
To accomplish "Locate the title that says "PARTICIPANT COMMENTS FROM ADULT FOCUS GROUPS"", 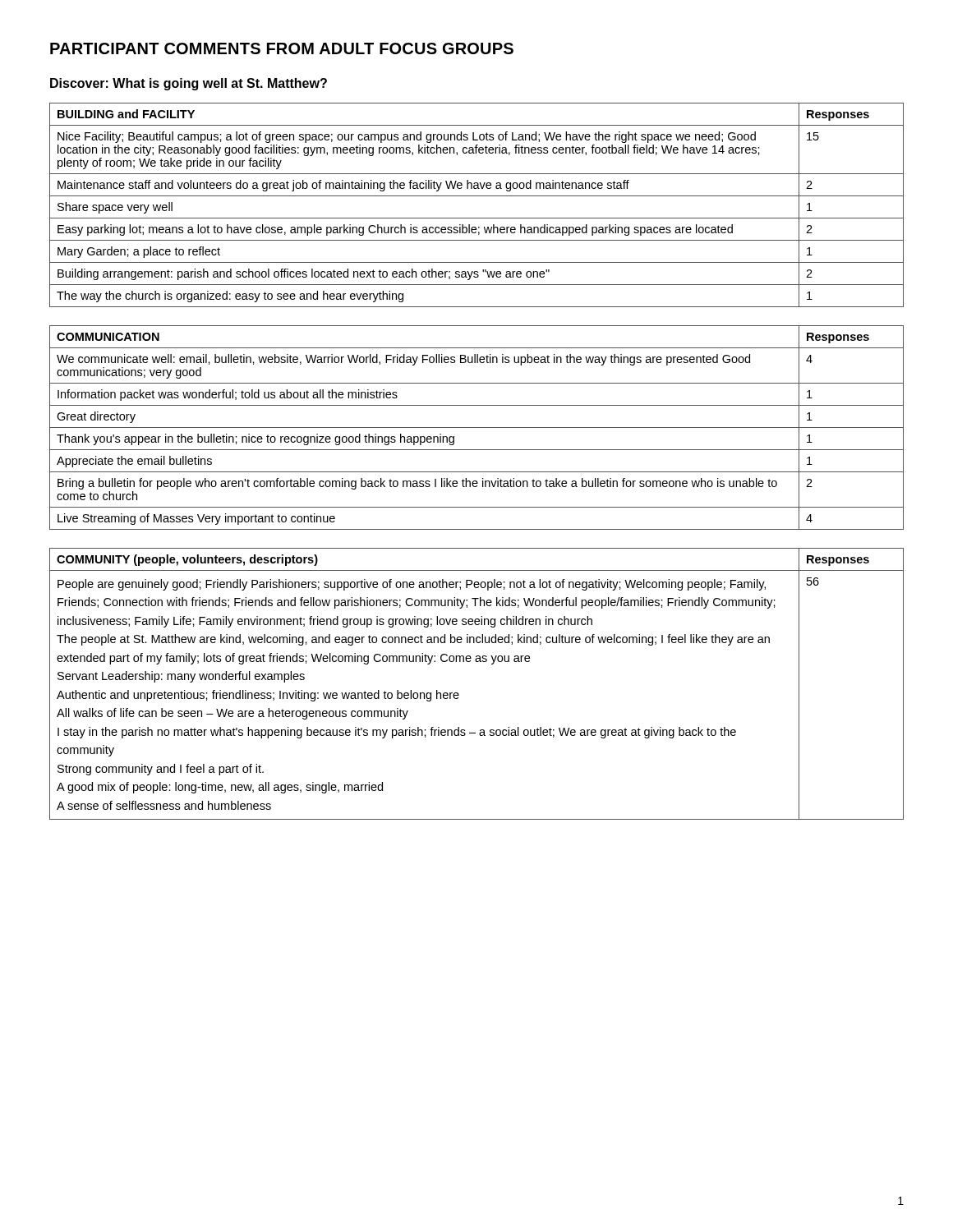I will click(x=282, y=48).
